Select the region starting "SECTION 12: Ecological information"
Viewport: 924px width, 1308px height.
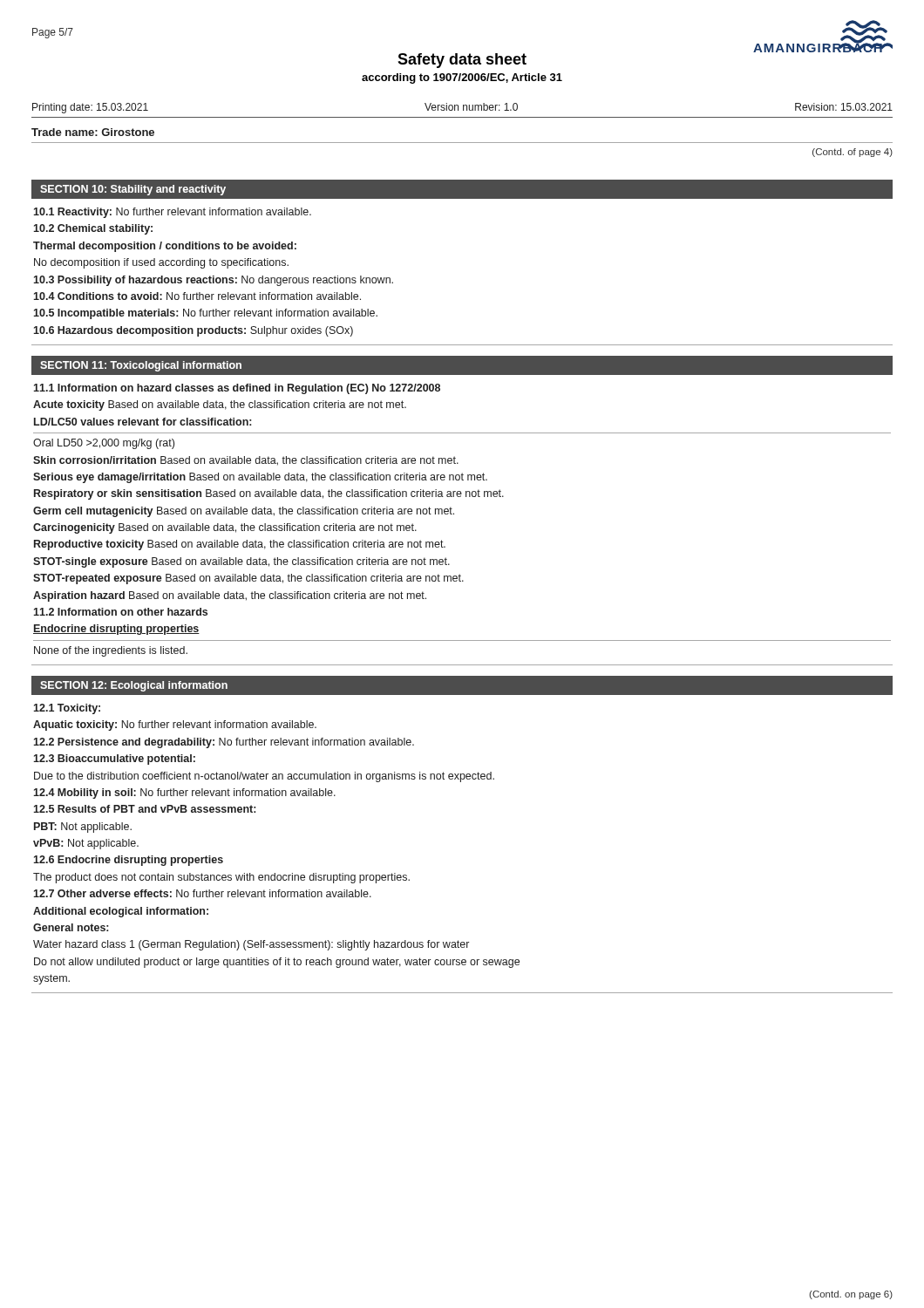pyautogui.click(x=134, y=685)
